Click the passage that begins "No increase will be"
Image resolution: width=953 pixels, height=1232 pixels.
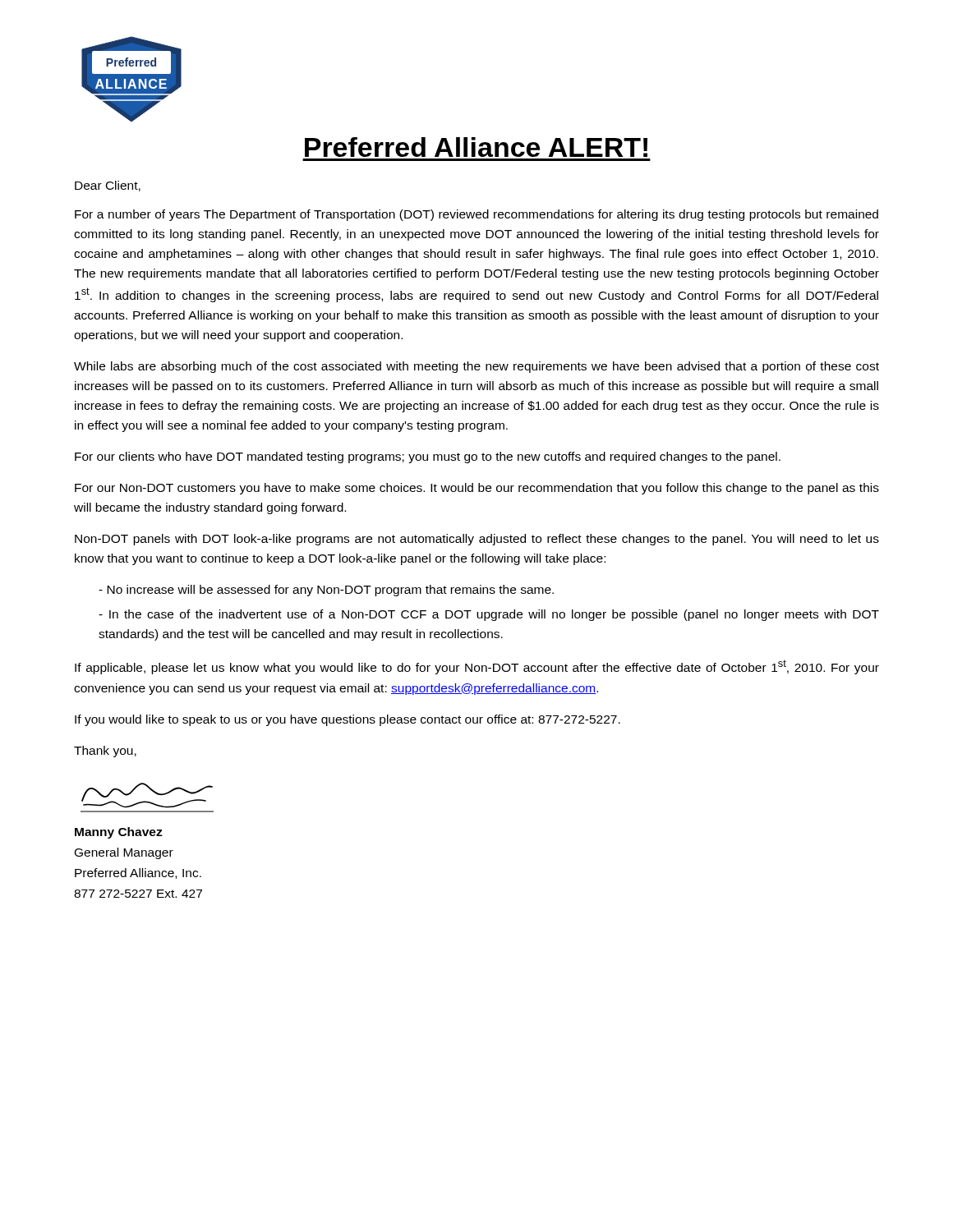click(x=327, y=590)
